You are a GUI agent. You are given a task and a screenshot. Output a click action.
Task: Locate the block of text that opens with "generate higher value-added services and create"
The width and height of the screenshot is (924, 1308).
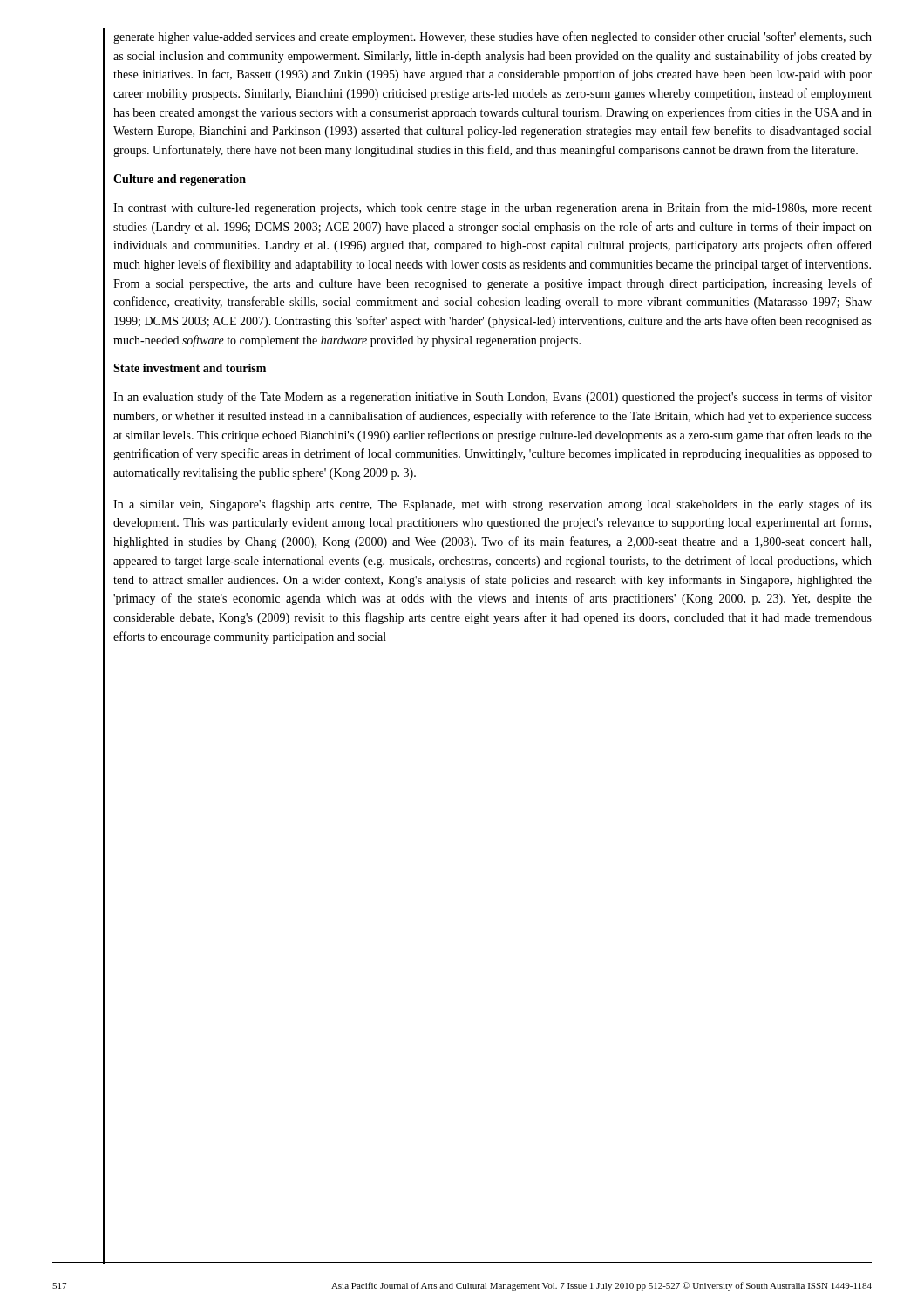pyautogui.click(x=492, y=94)
